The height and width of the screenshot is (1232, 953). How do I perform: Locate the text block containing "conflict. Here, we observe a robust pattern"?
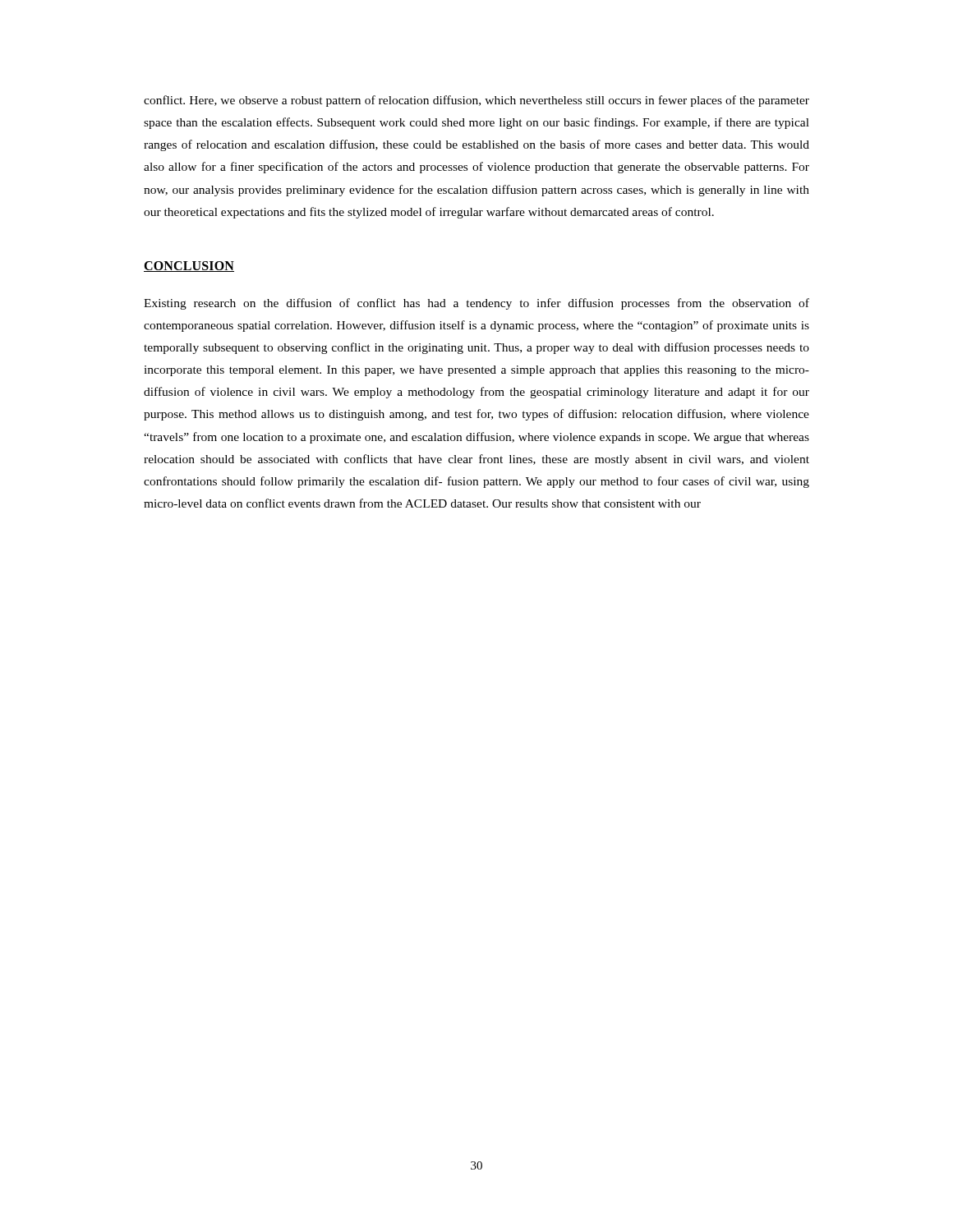(x=476, y=155)
